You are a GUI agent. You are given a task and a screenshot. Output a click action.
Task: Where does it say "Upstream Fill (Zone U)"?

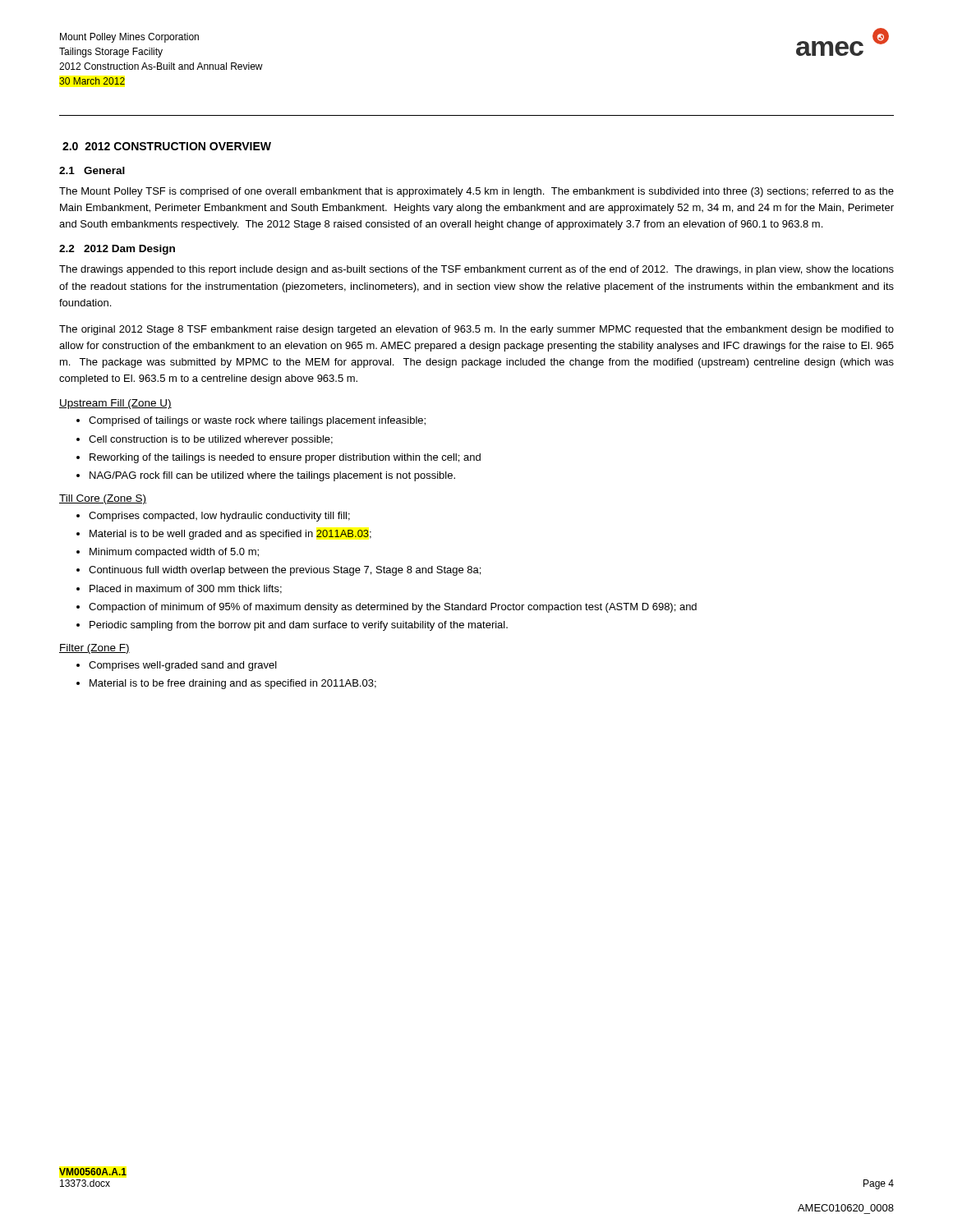click(115, 403)
